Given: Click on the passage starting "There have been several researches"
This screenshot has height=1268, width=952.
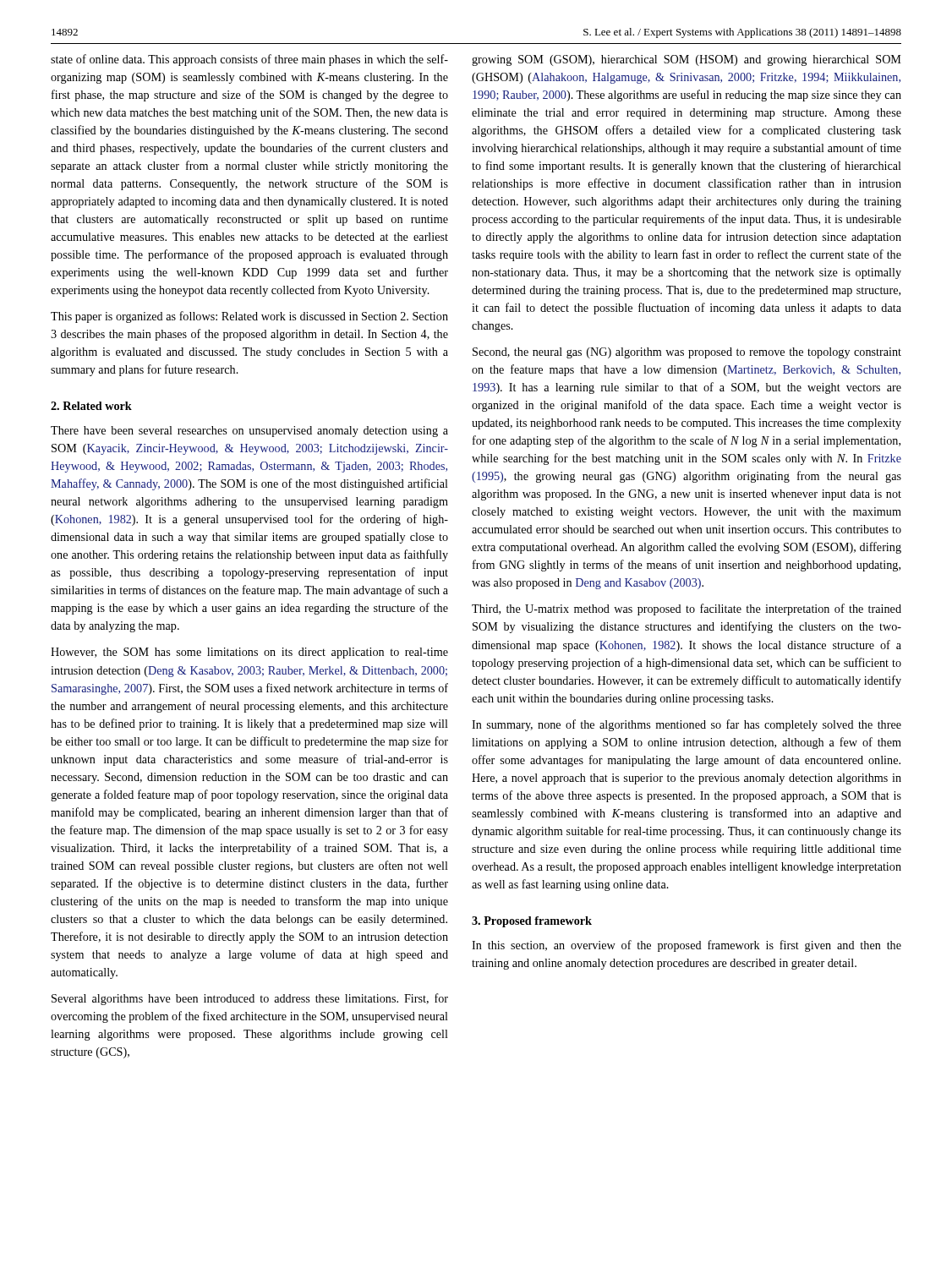Looking at the screenshot, I should coord(249,741).
